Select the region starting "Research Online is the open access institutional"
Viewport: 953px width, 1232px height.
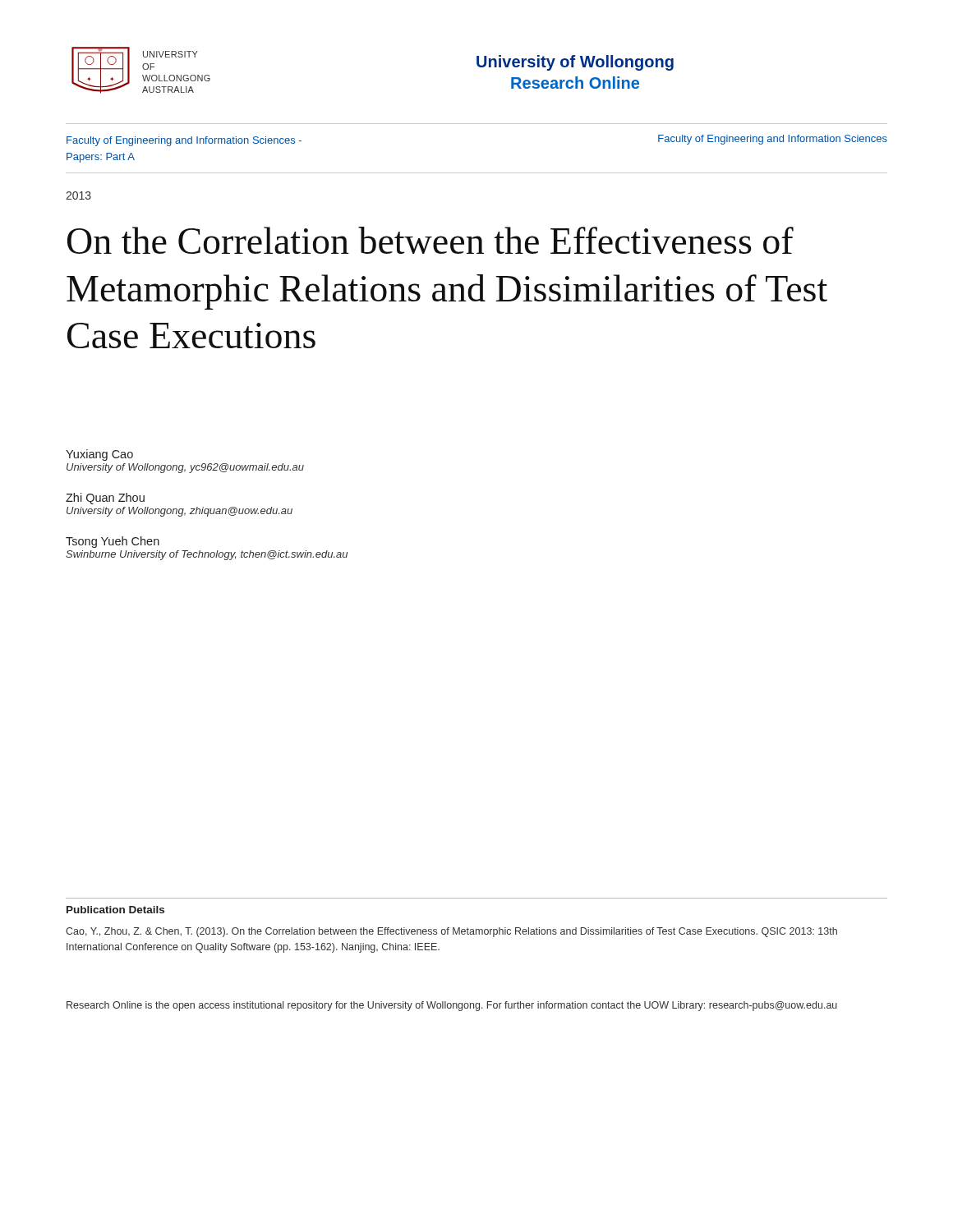[x=452, y=1005]
